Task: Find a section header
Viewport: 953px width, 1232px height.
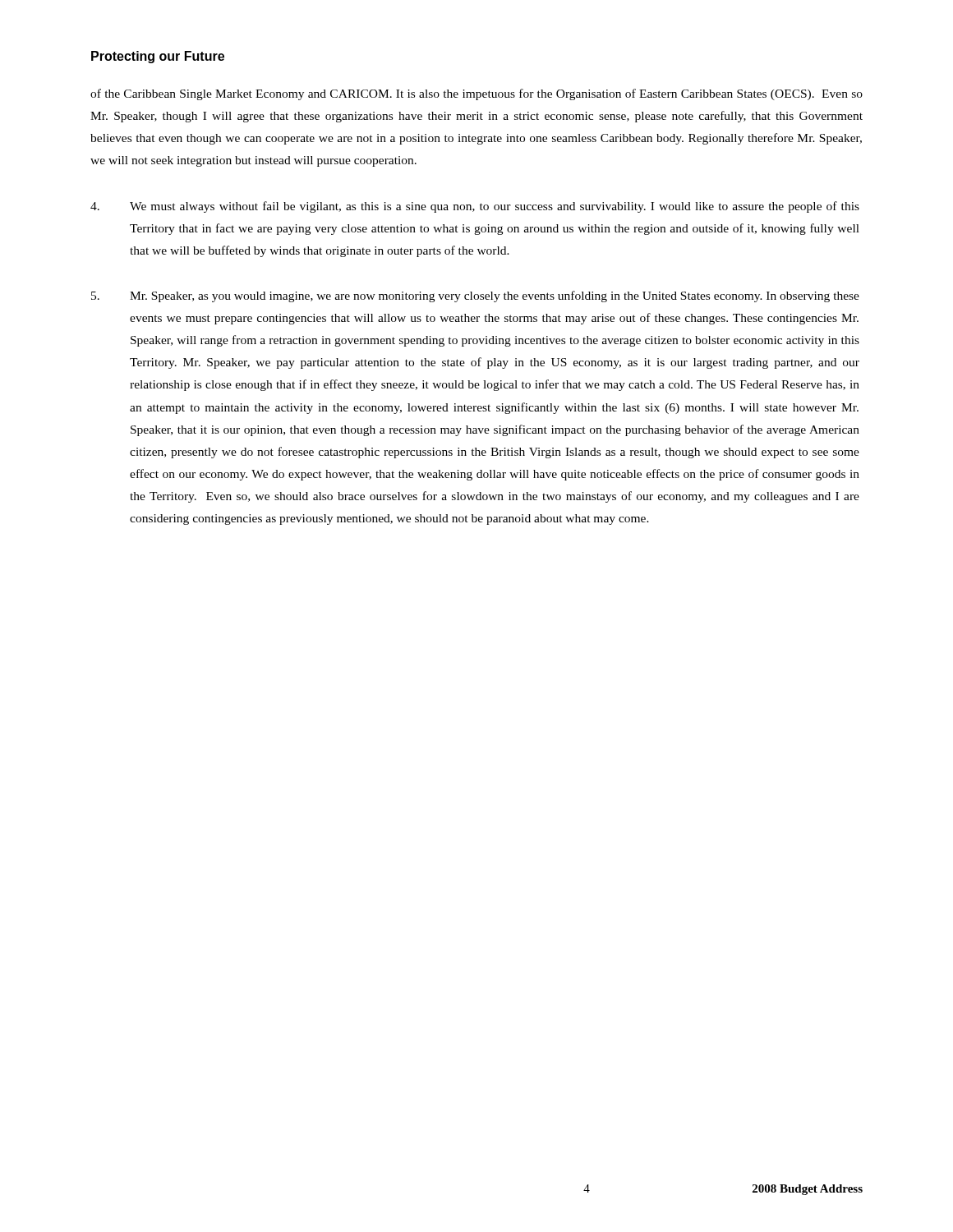Action: pos(158,56)
